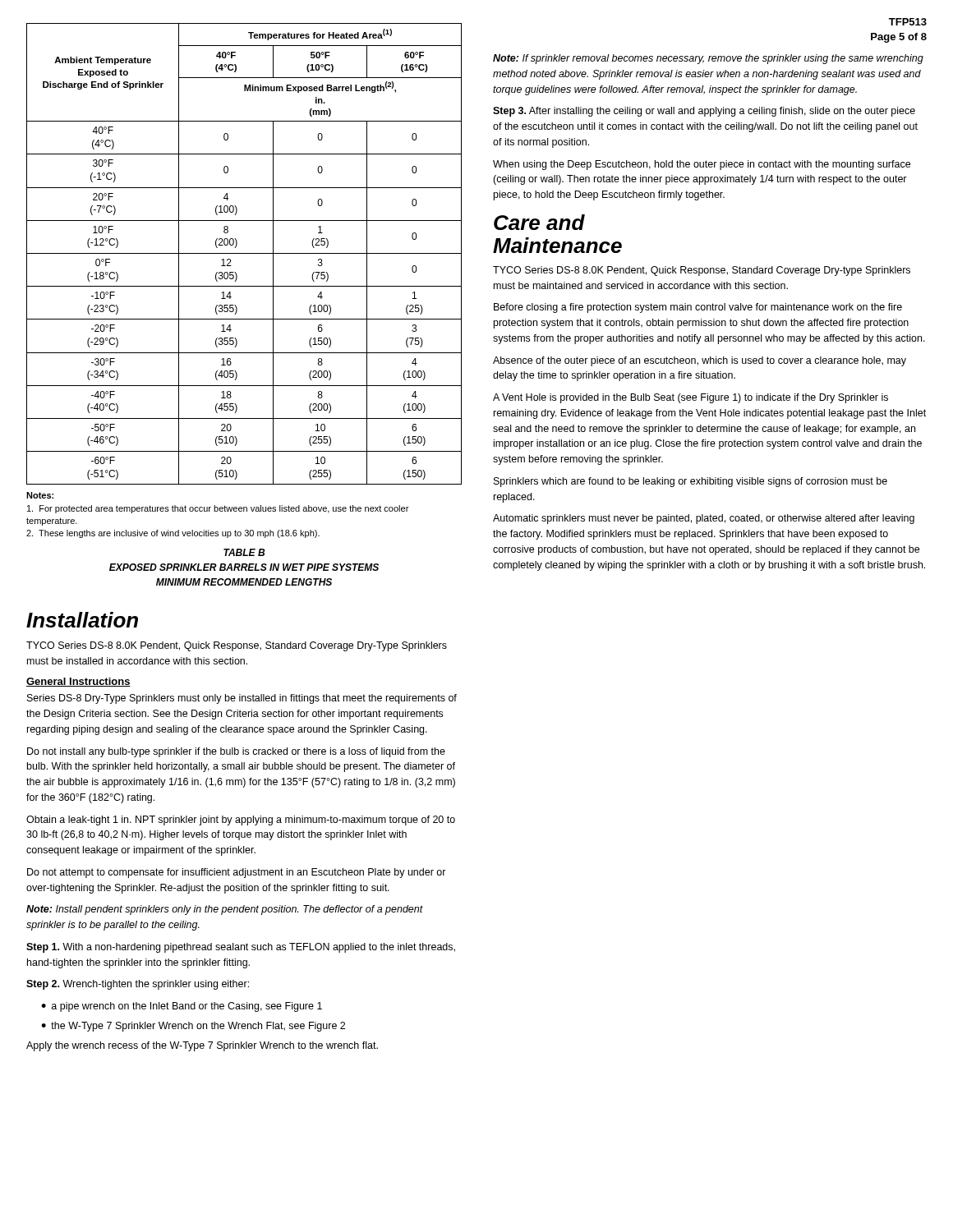This screenshot has width=953, height=1232.
Task: Locate the block of text that opens with "Absence of the outer piece of an escutcheon,"
Action: 700,368
